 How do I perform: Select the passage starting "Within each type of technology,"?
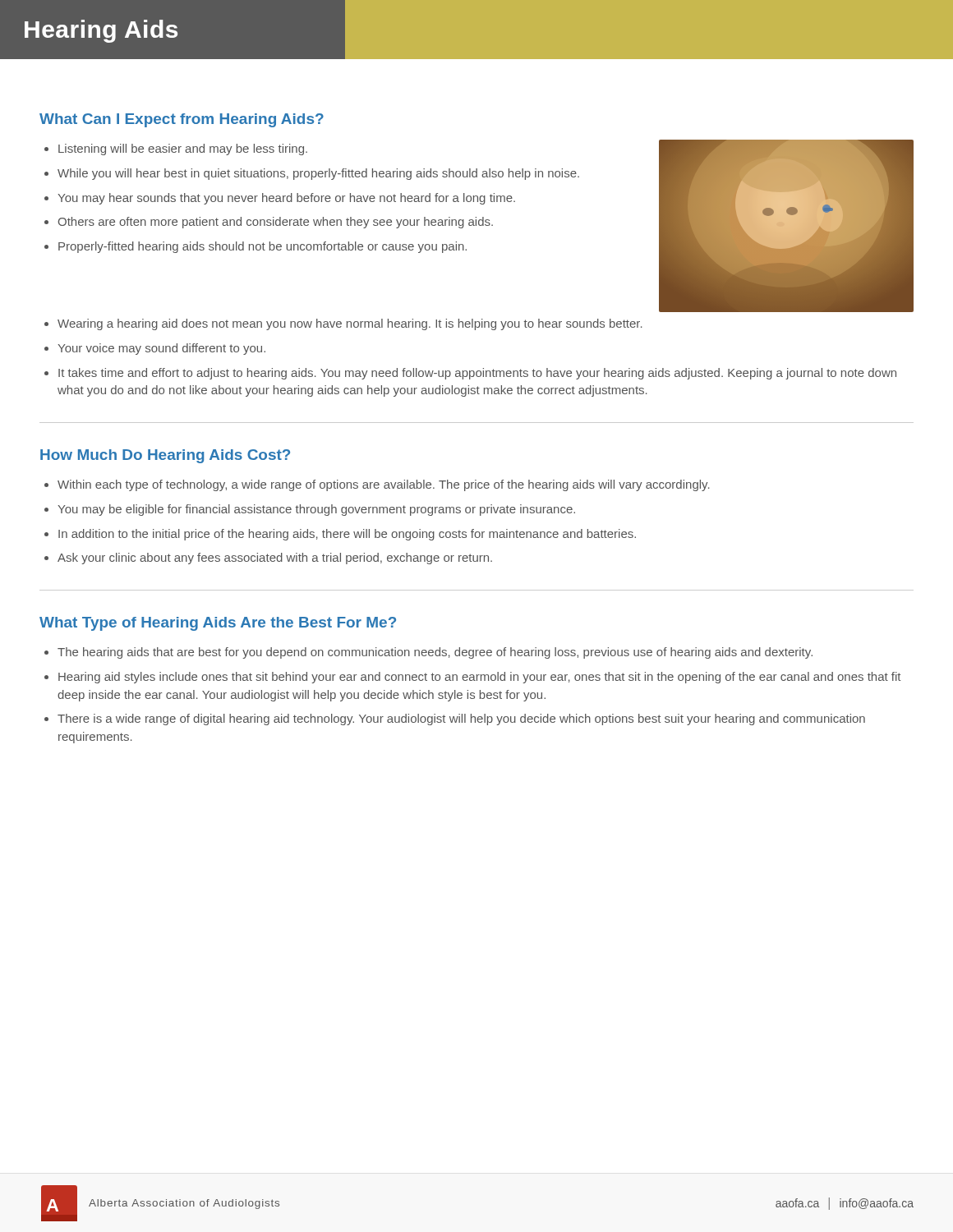pos(384,484)
